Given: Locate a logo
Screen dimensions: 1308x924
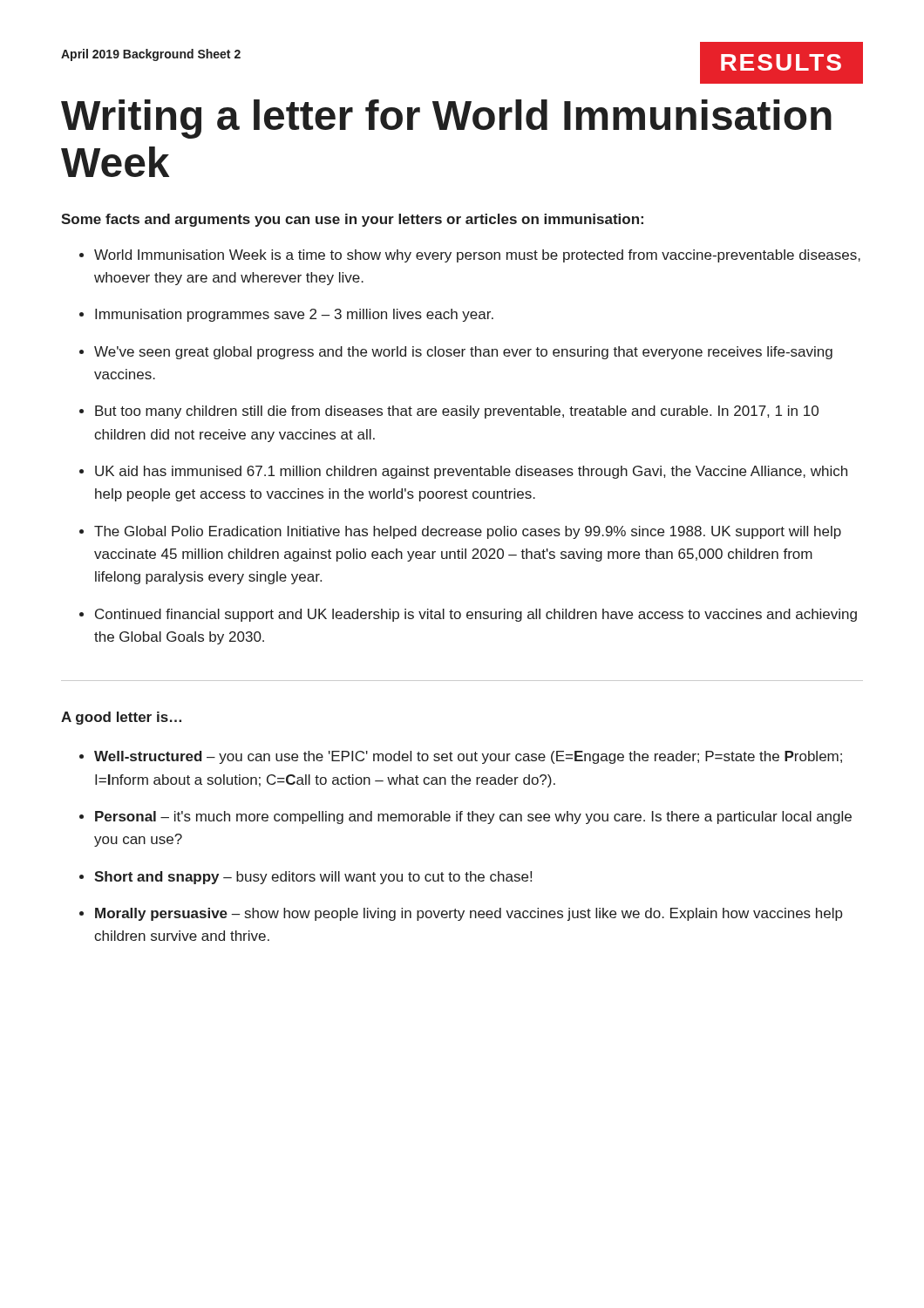Looking at the screenshot, I should (x=782, y=63).
